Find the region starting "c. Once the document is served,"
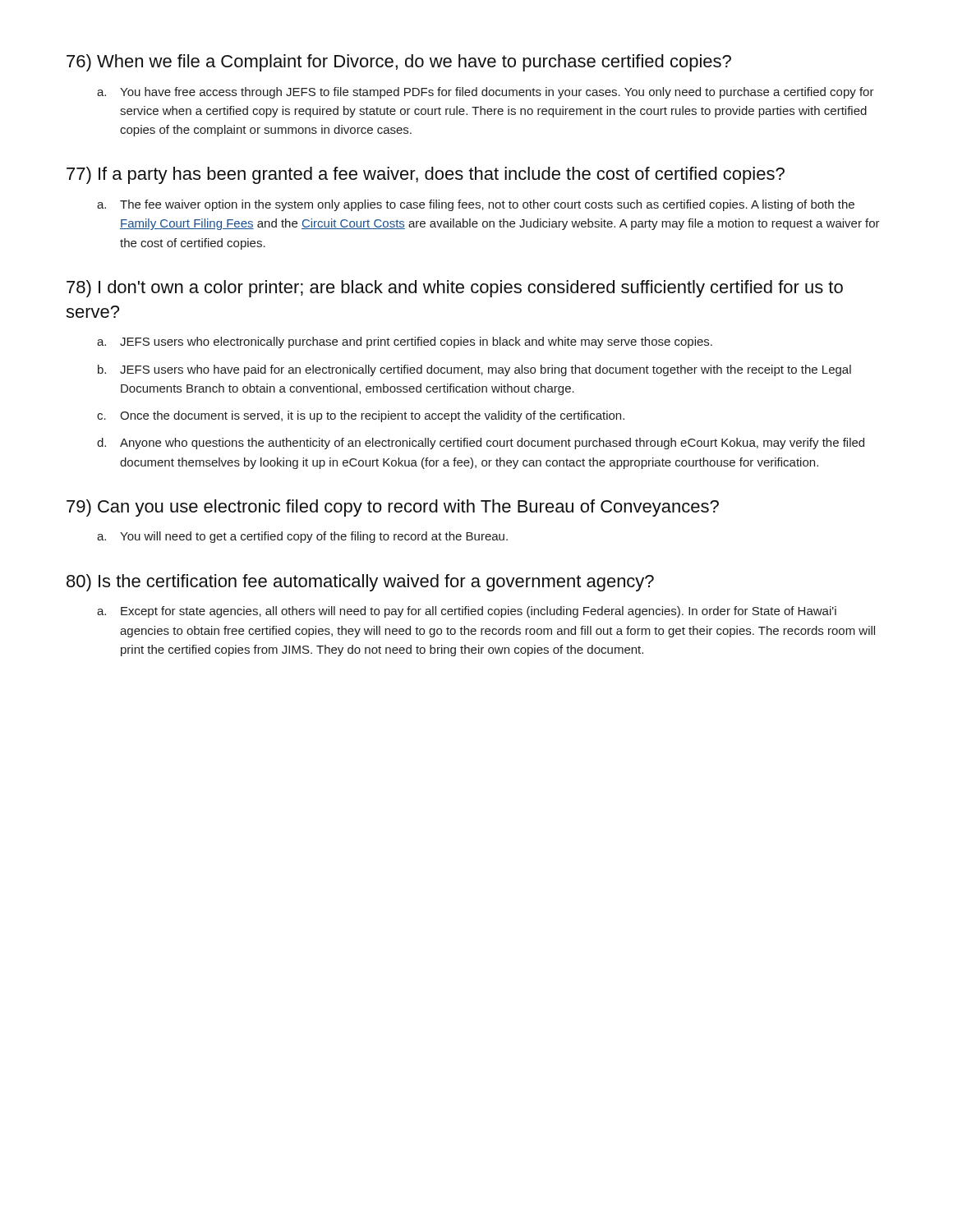Screen dimensions: 1232x953 point(492,415)
